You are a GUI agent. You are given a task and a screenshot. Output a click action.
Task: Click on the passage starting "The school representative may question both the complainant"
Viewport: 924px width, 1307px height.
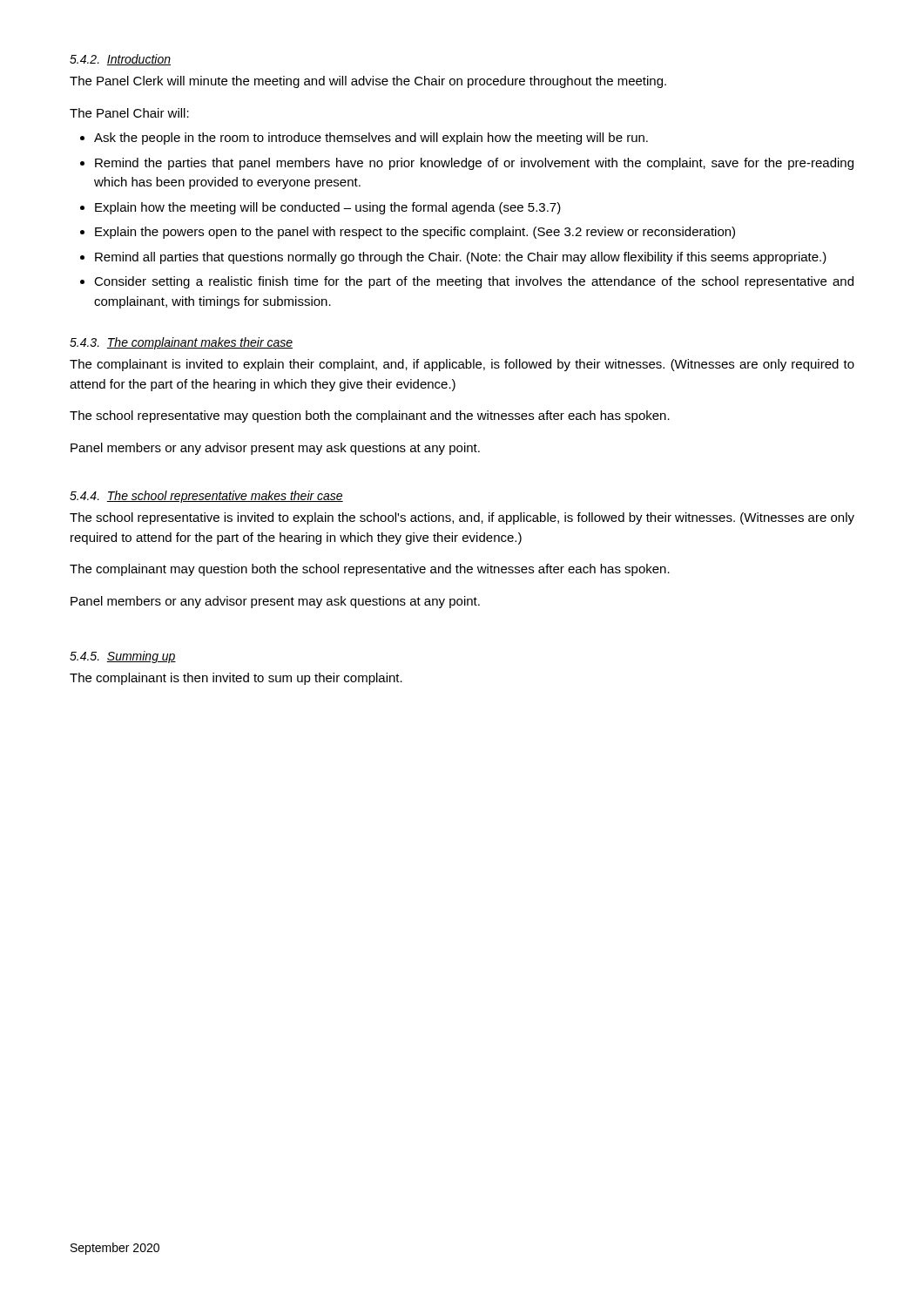[x=370, y=415]
